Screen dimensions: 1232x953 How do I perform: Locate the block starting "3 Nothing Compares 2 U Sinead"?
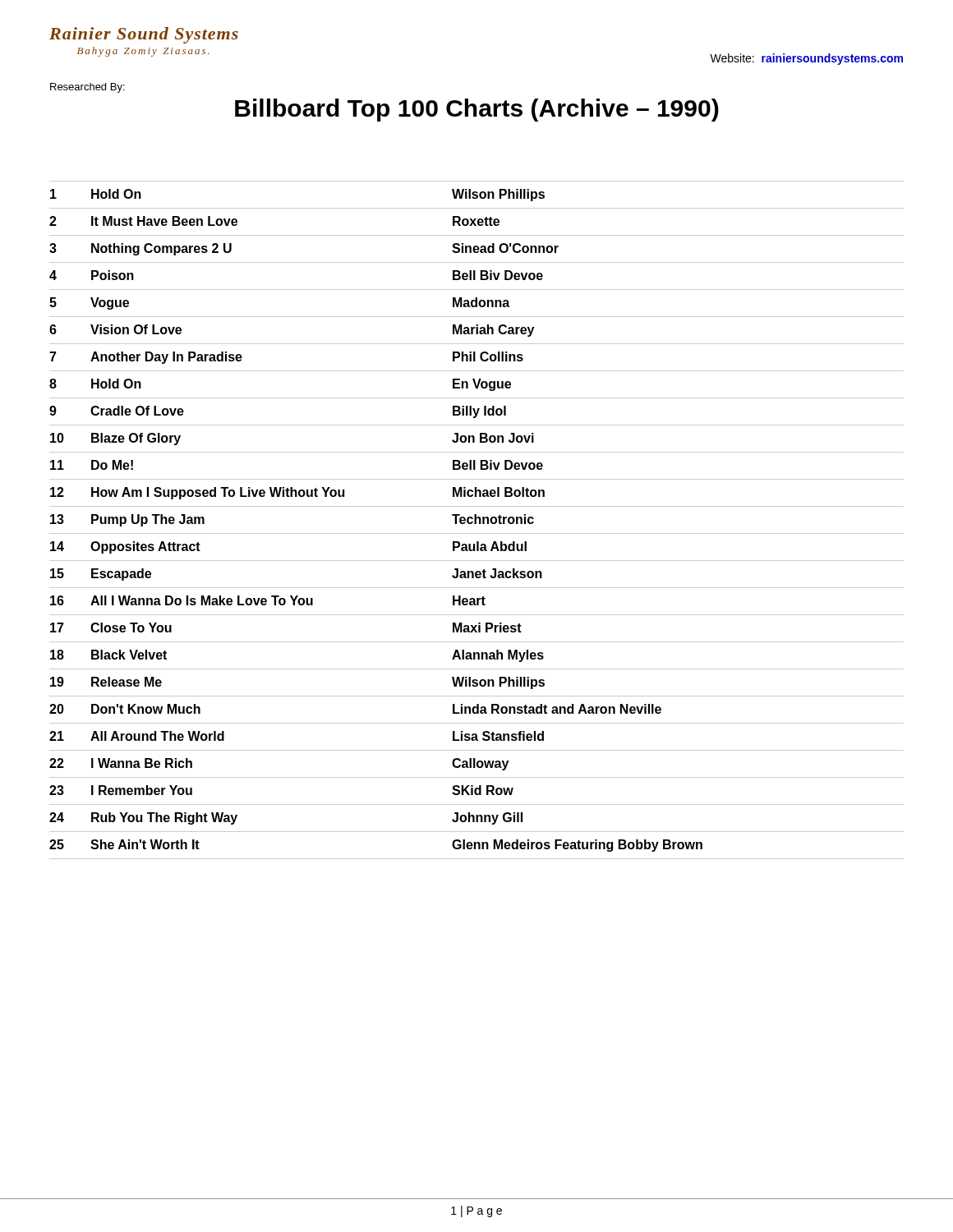click(x=156, y=249)
